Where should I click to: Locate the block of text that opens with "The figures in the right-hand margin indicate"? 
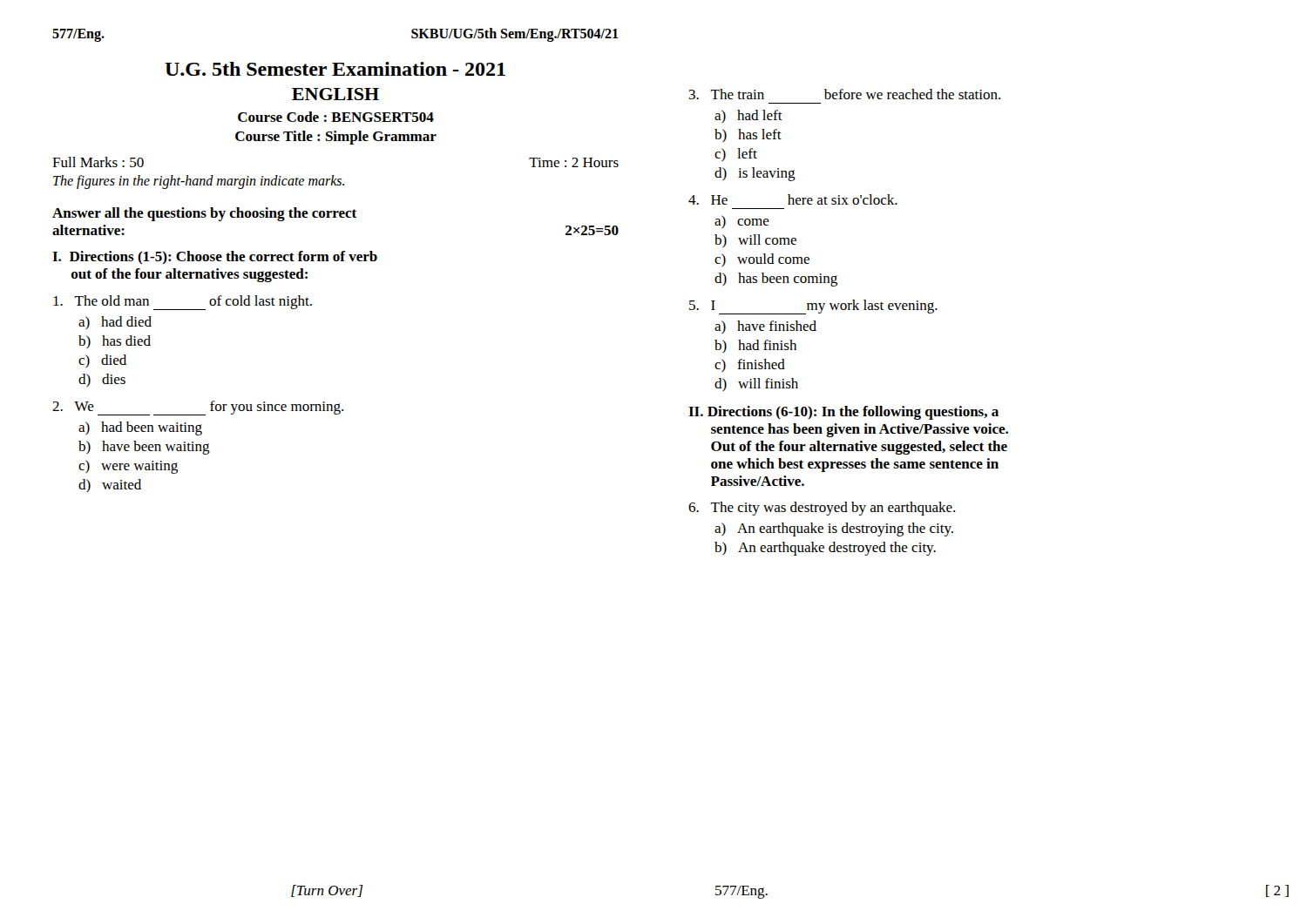199,181
